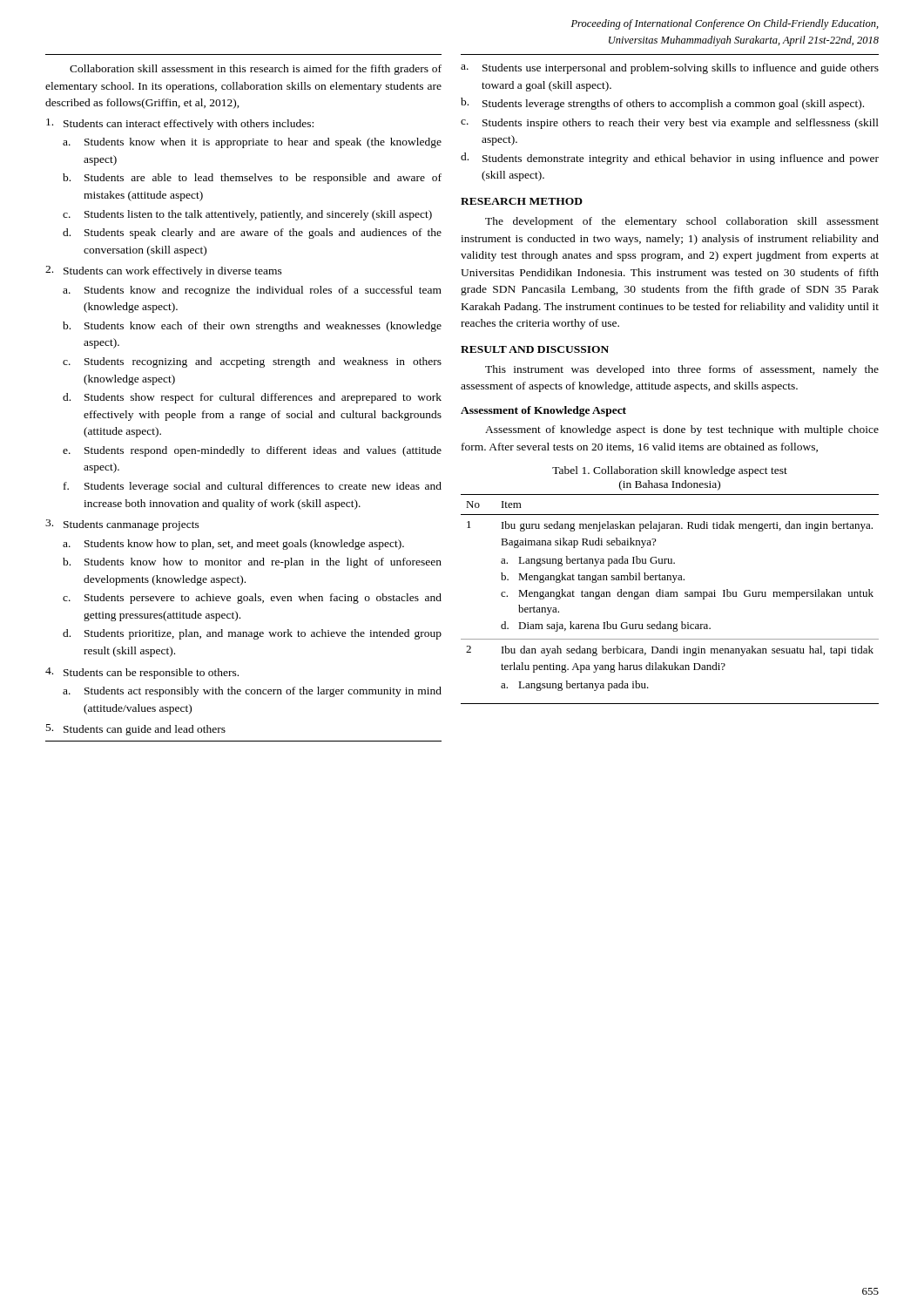Find the list item that says "a.Students use interpersonal and"
924x1307 pixels.
click(x=670, y=76)
